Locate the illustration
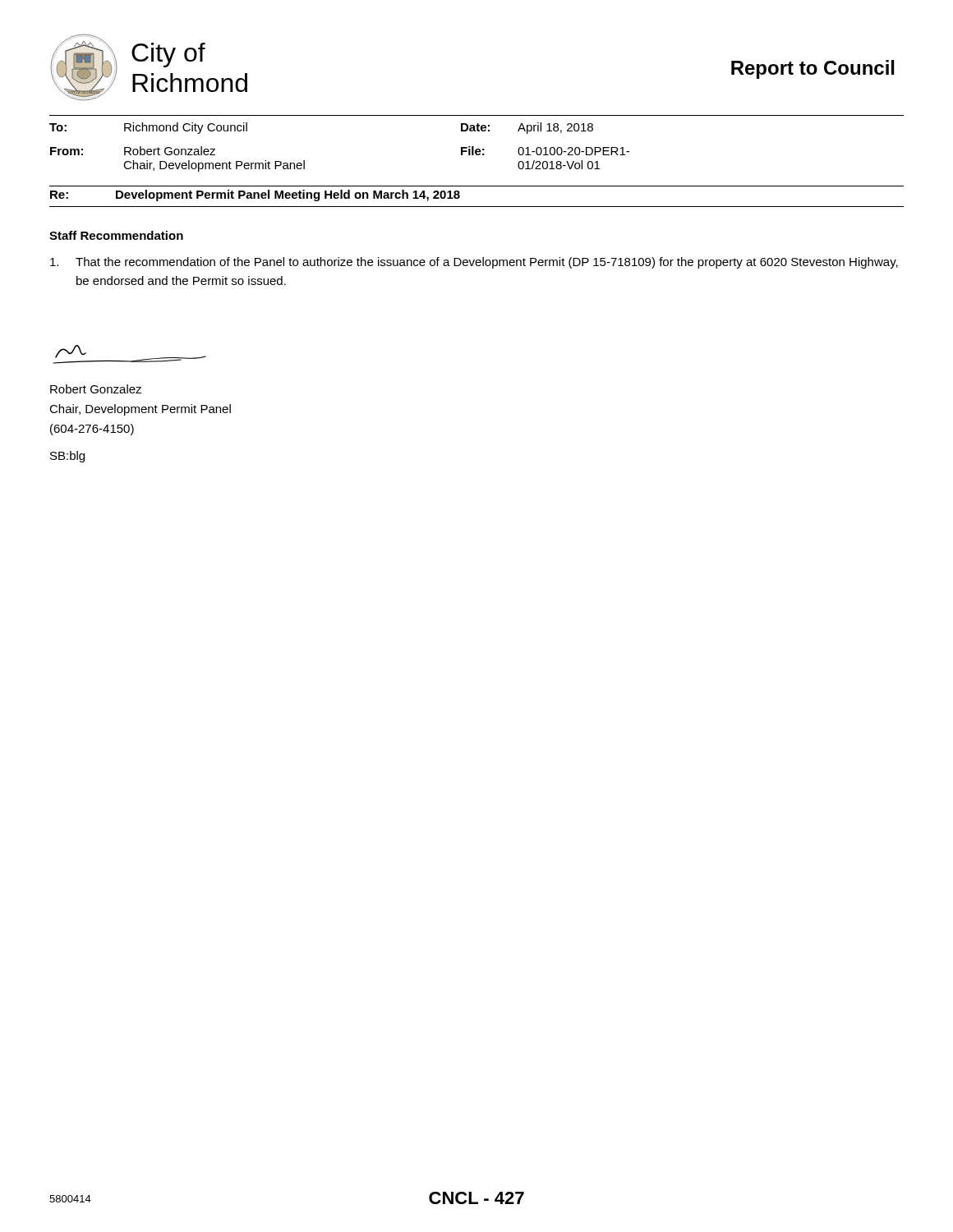Image resolution: width=953 pixels, height=1232 pixels. point(131,348)
